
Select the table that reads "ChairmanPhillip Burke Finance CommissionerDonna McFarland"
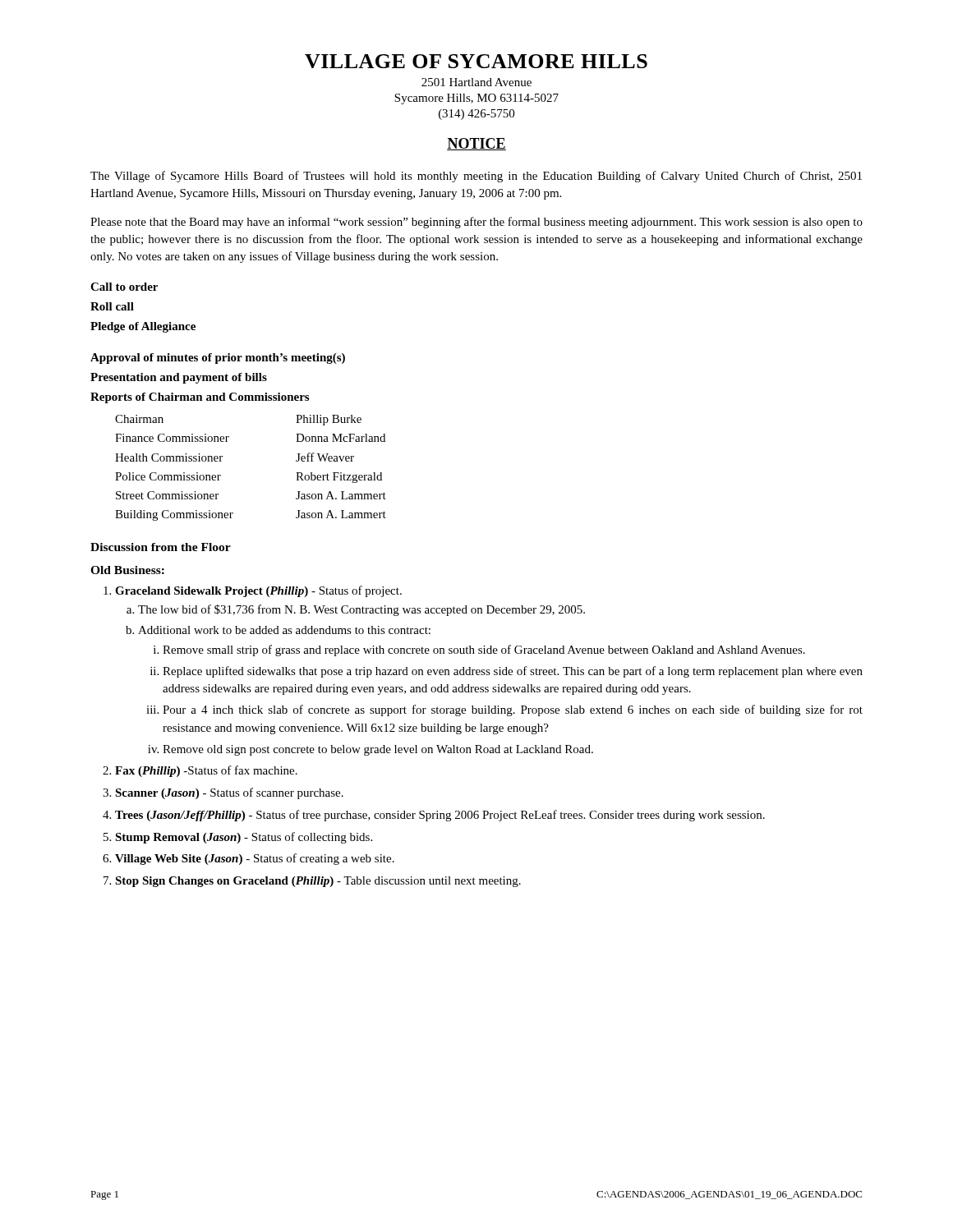(489, 467)
